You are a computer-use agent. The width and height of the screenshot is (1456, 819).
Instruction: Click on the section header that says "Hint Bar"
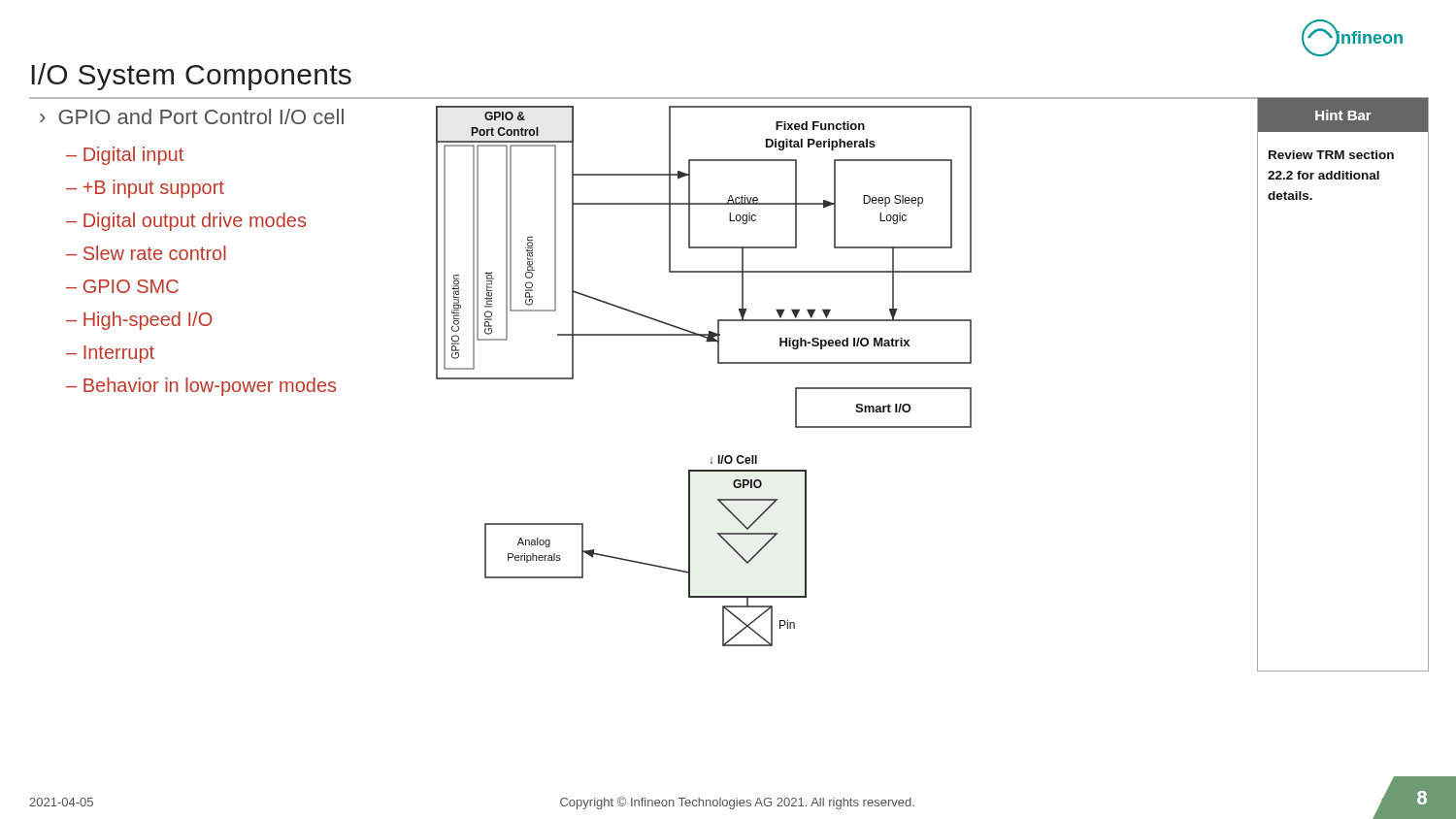(1343, 115)
